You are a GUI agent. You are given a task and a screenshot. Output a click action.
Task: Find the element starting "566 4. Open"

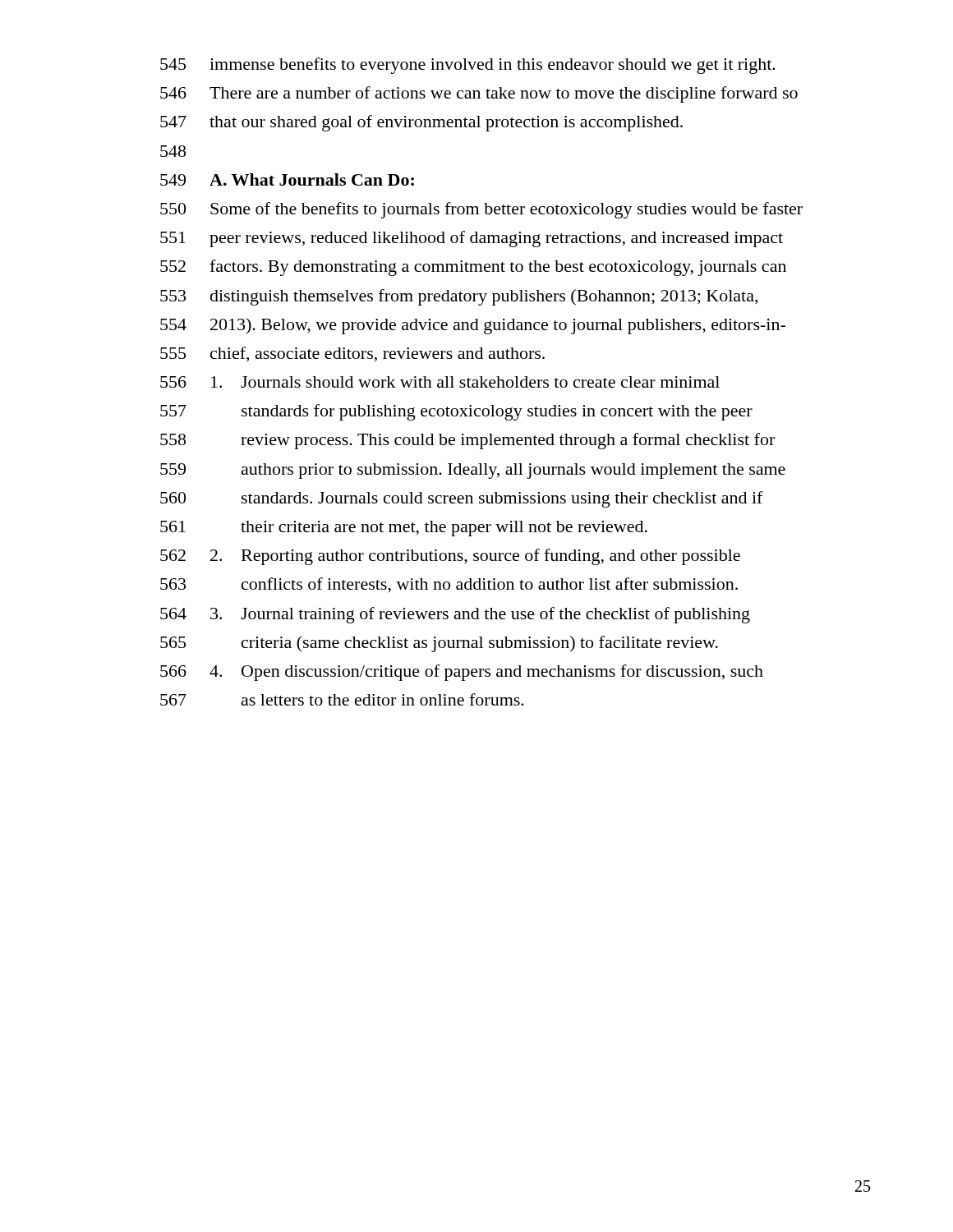(491, 671)
